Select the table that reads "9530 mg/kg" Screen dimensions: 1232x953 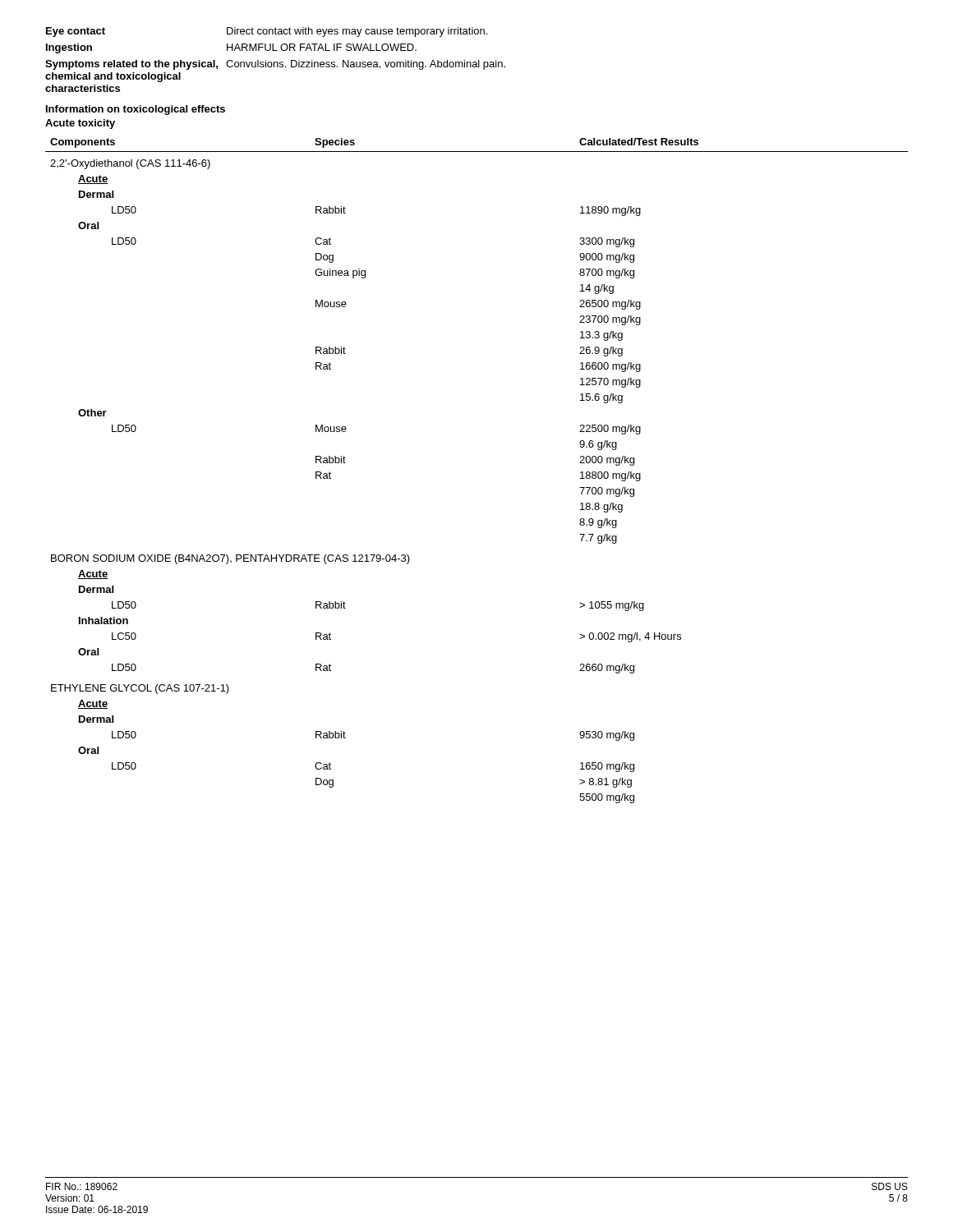[x=476, y=469]
